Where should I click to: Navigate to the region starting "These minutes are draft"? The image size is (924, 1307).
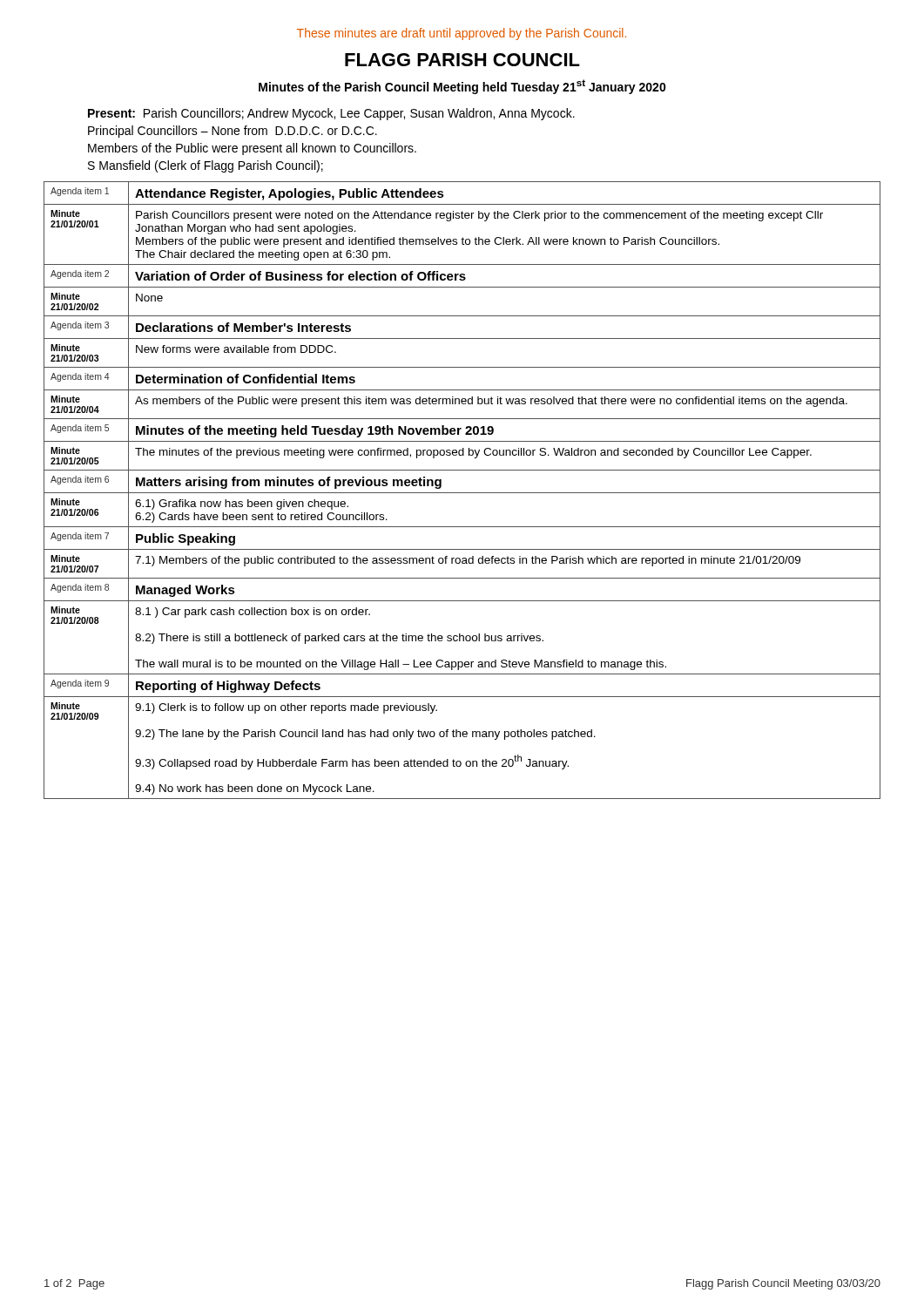pos(462,33)
